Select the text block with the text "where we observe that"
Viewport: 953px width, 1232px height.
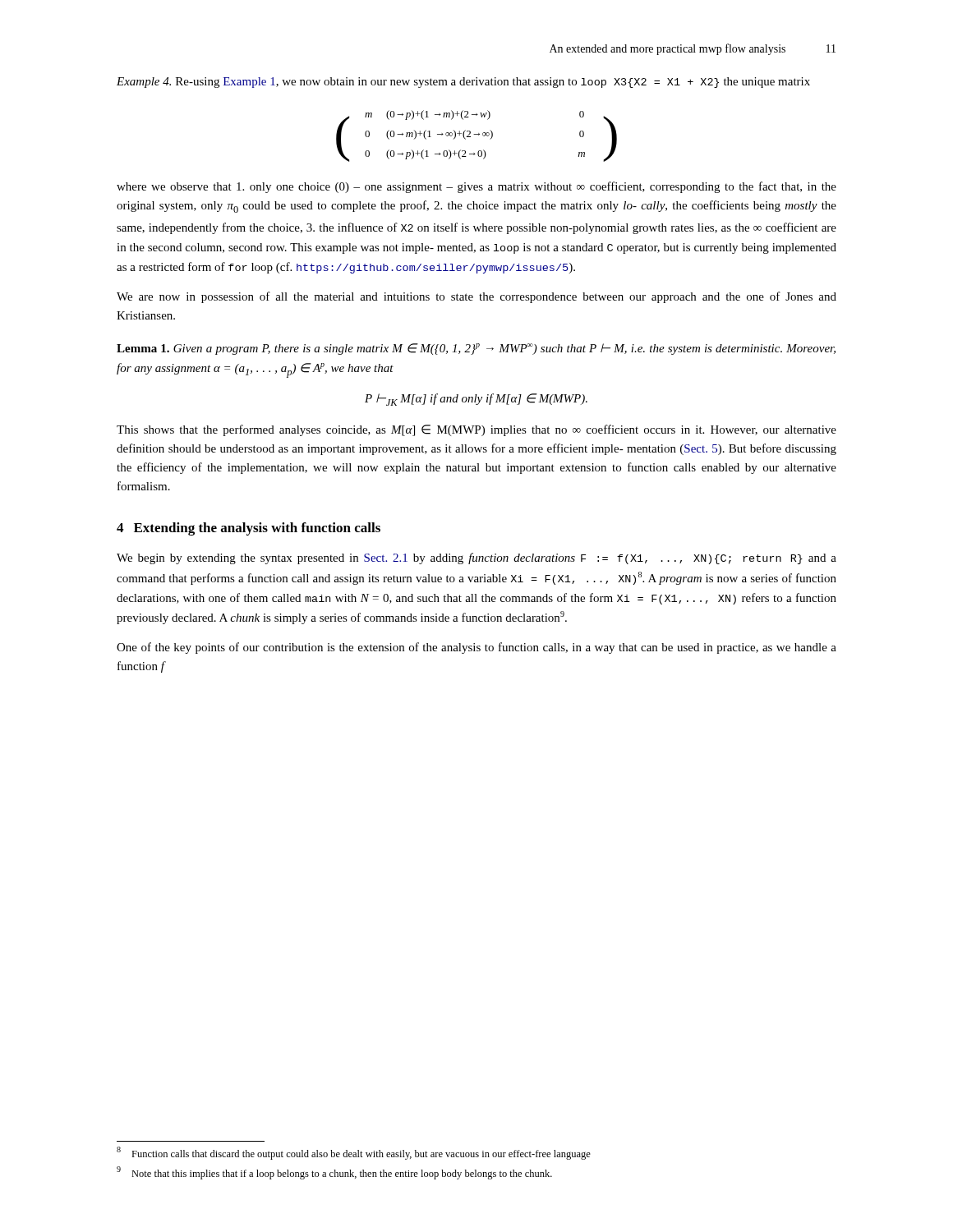coord(476,227)
